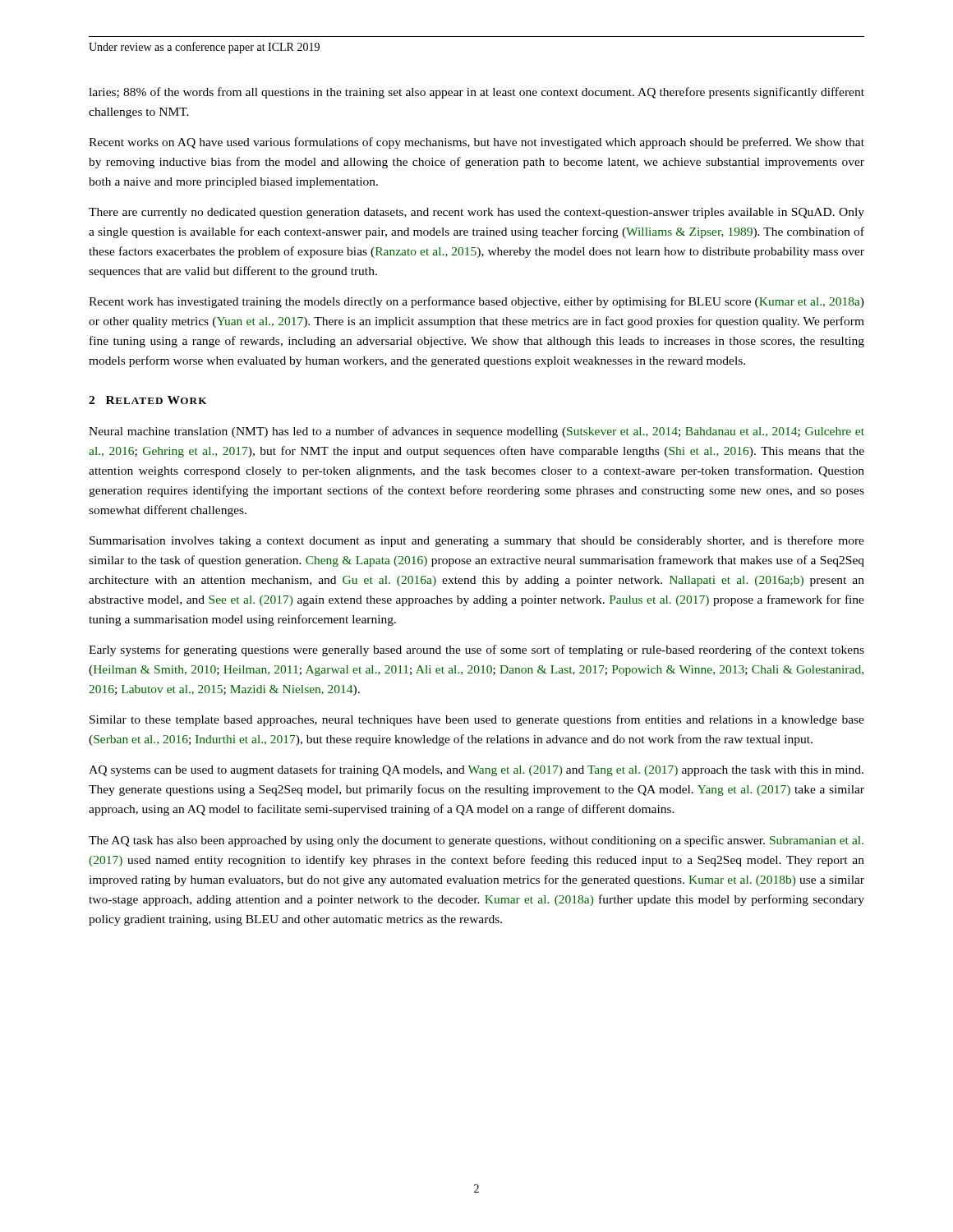The height and width of the screenshot is (1232, 953).
Task: Find the passage starting "Summarisation involves taking"
Action: [476, 580]
